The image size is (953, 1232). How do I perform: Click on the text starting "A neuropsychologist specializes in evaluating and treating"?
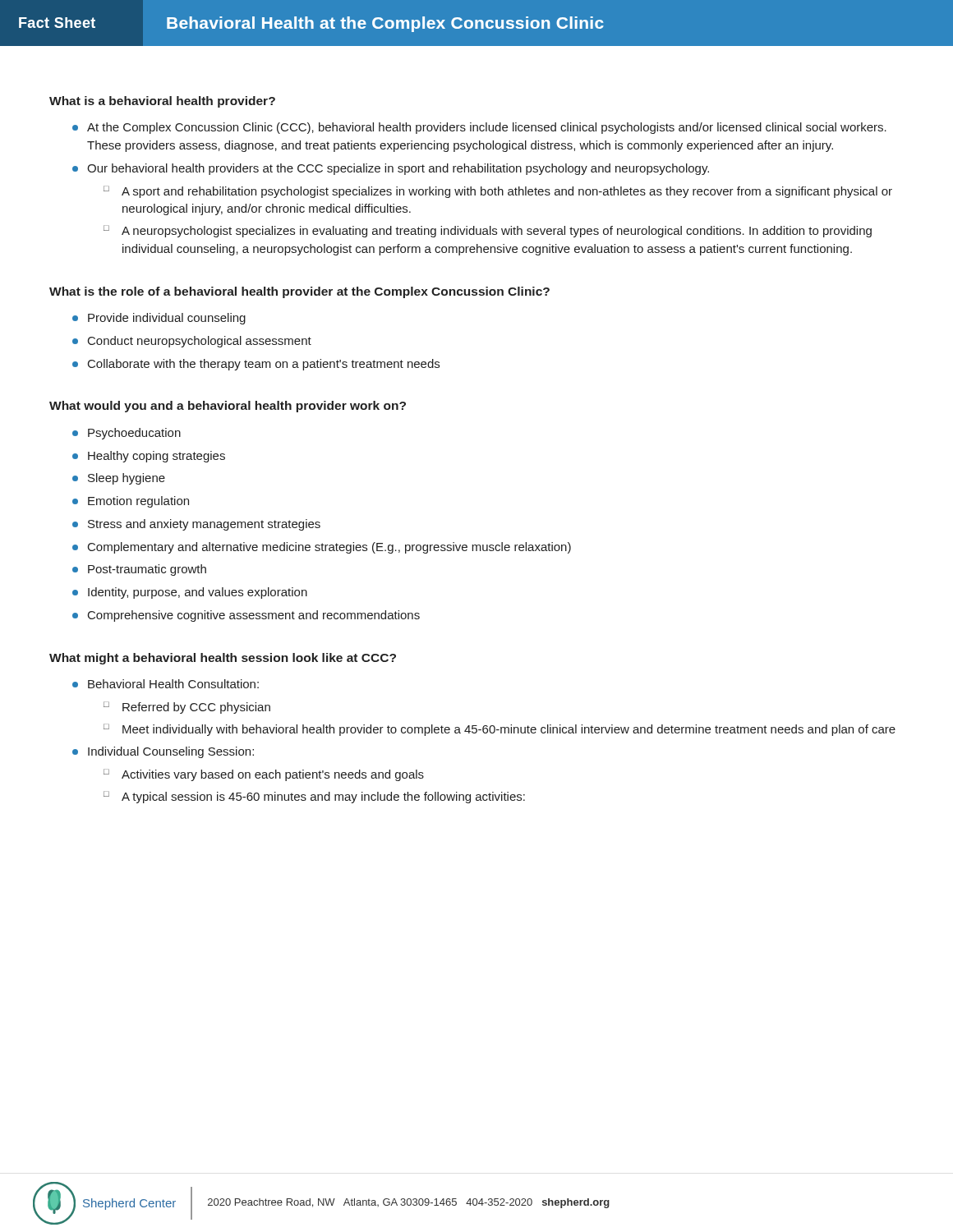(497, 240)
